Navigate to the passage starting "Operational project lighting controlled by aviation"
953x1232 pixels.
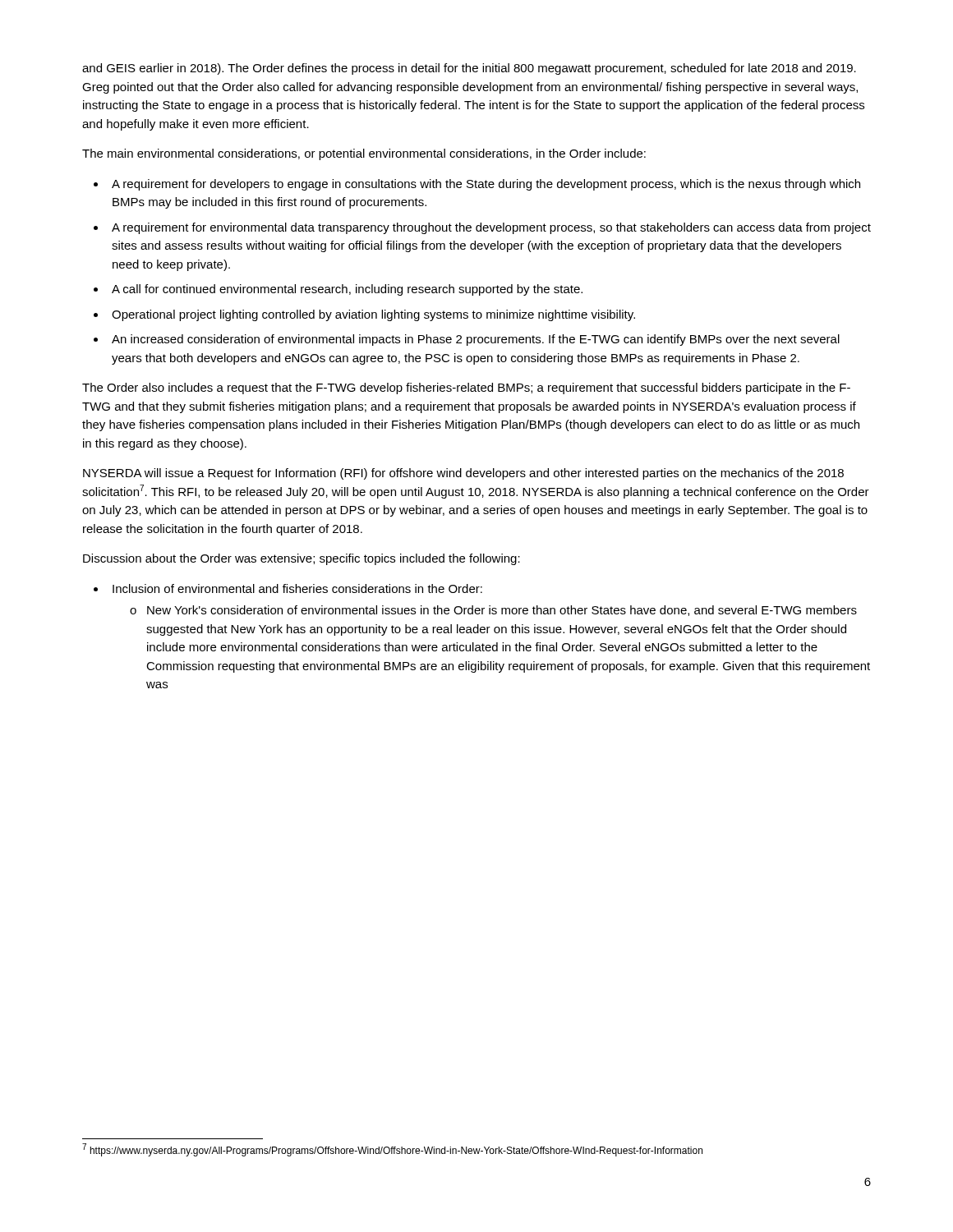374,314
